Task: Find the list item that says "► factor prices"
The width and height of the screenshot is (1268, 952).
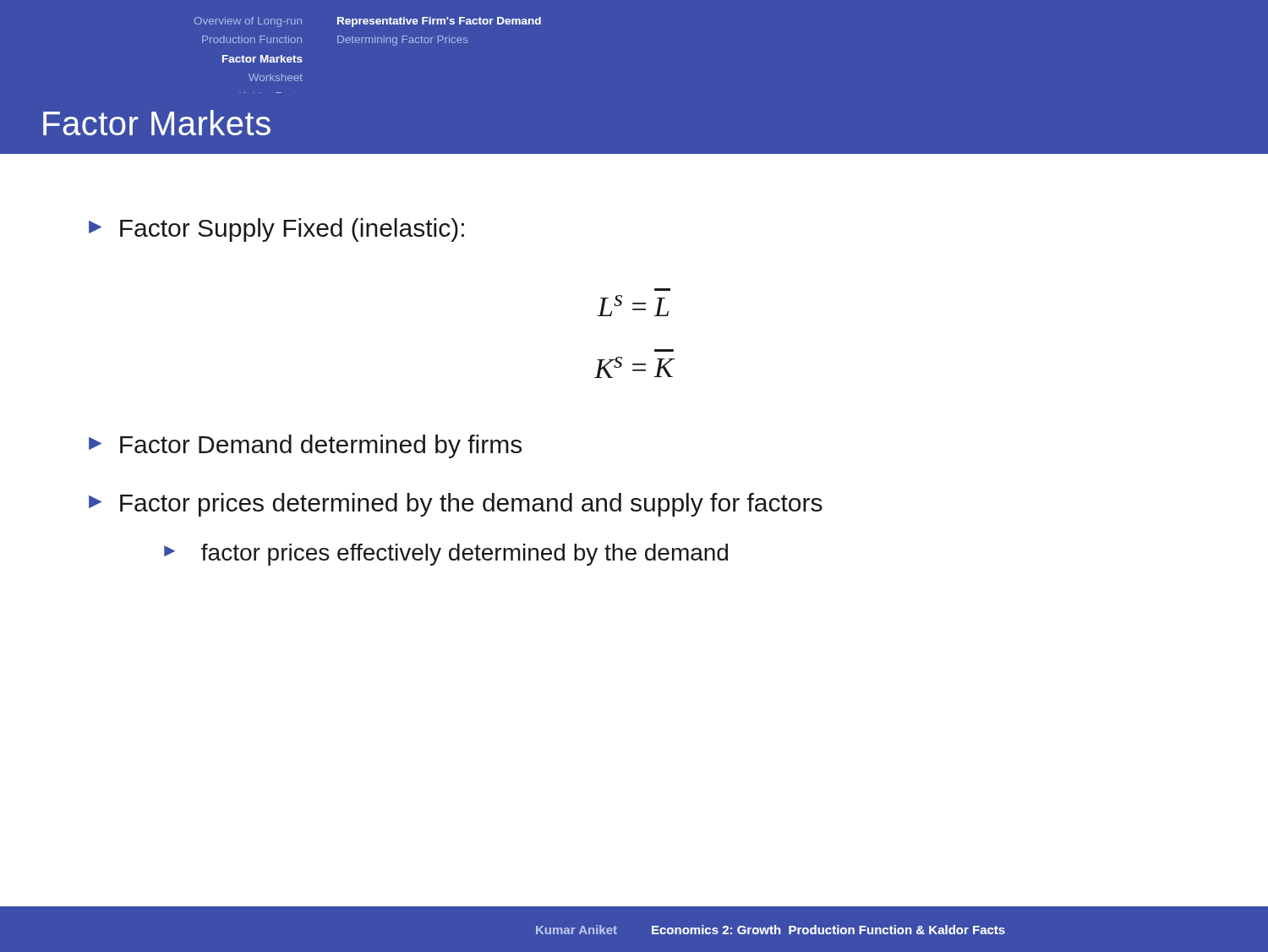Action: tap(445, 553)
